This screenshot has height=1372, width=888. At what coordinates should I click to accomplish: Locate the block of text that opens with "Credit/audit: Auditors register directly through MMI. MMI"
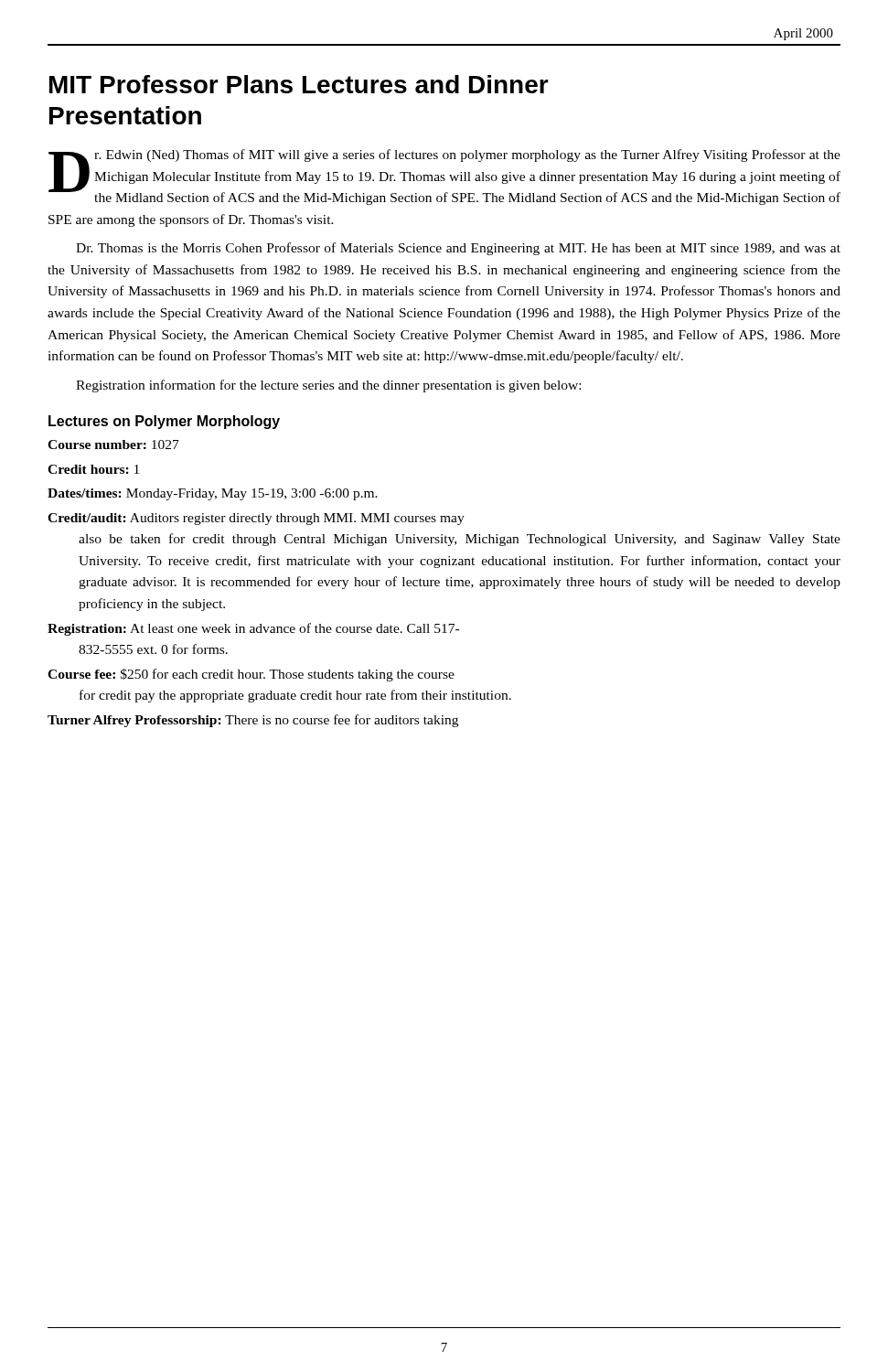(x=444, y=562)
